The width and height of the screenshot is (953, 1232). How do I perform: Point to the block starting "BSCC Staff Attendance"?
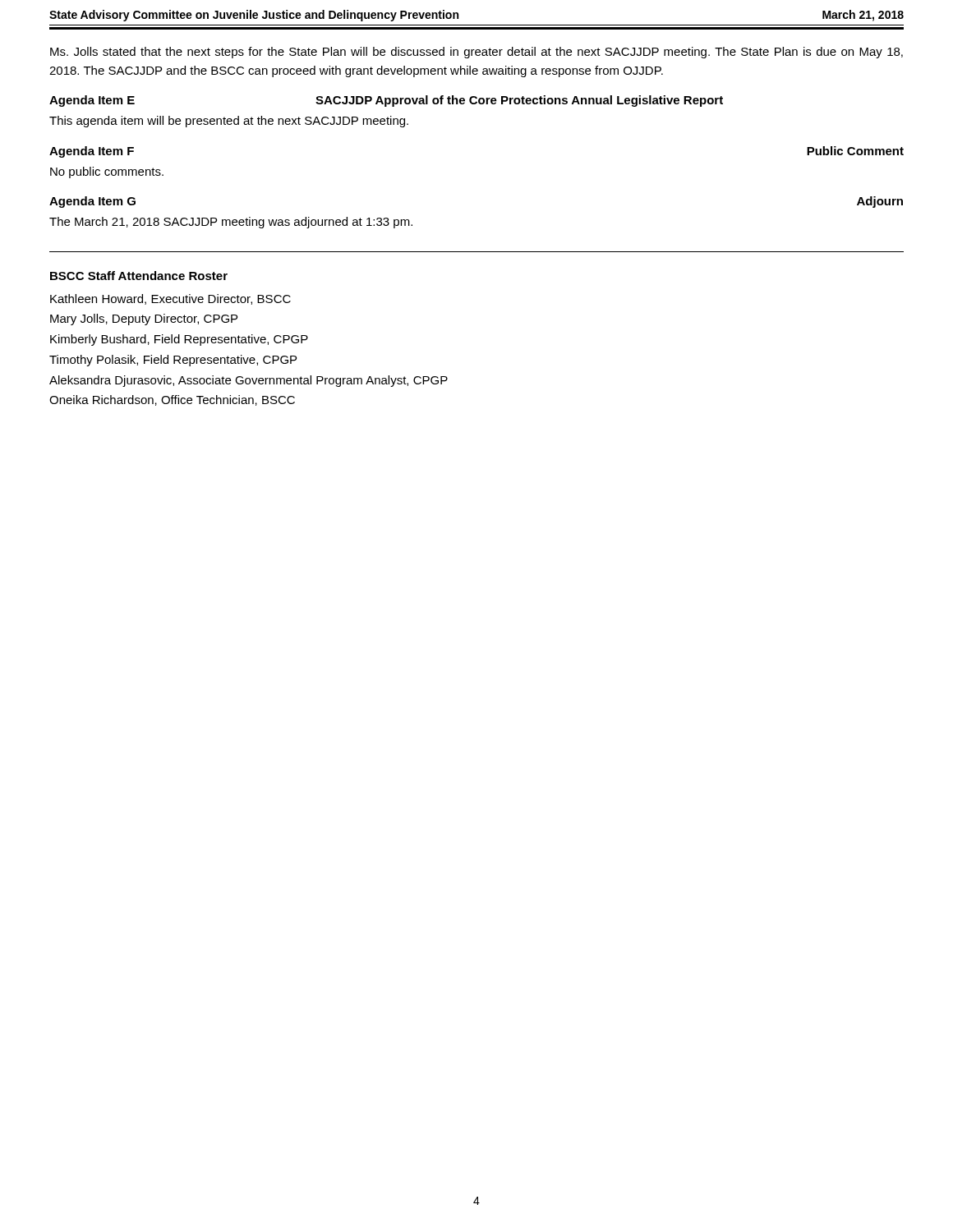click(138, 275)
